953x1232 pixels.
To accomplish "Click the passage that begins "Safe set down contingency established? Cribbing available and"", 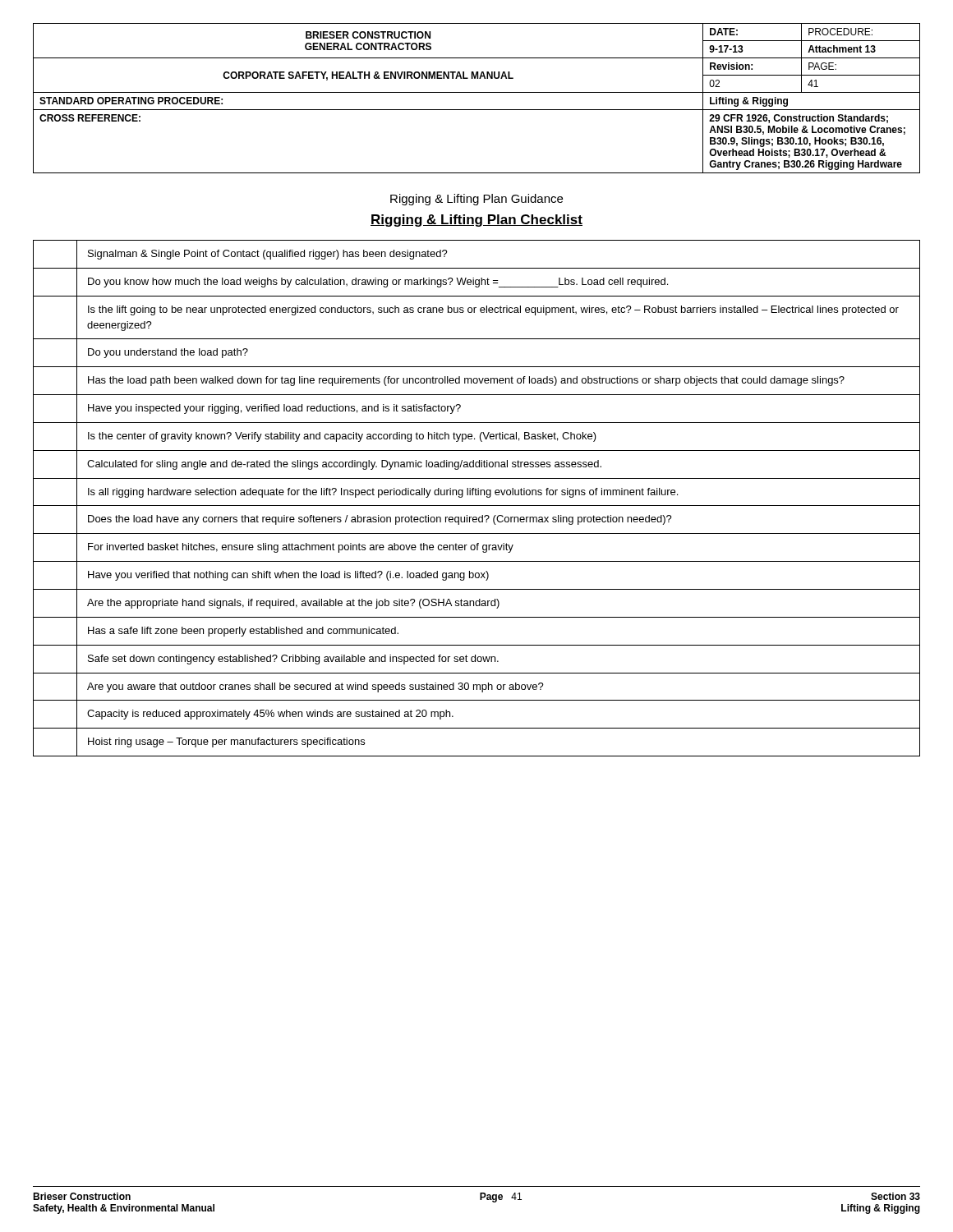I will [476, 659].
